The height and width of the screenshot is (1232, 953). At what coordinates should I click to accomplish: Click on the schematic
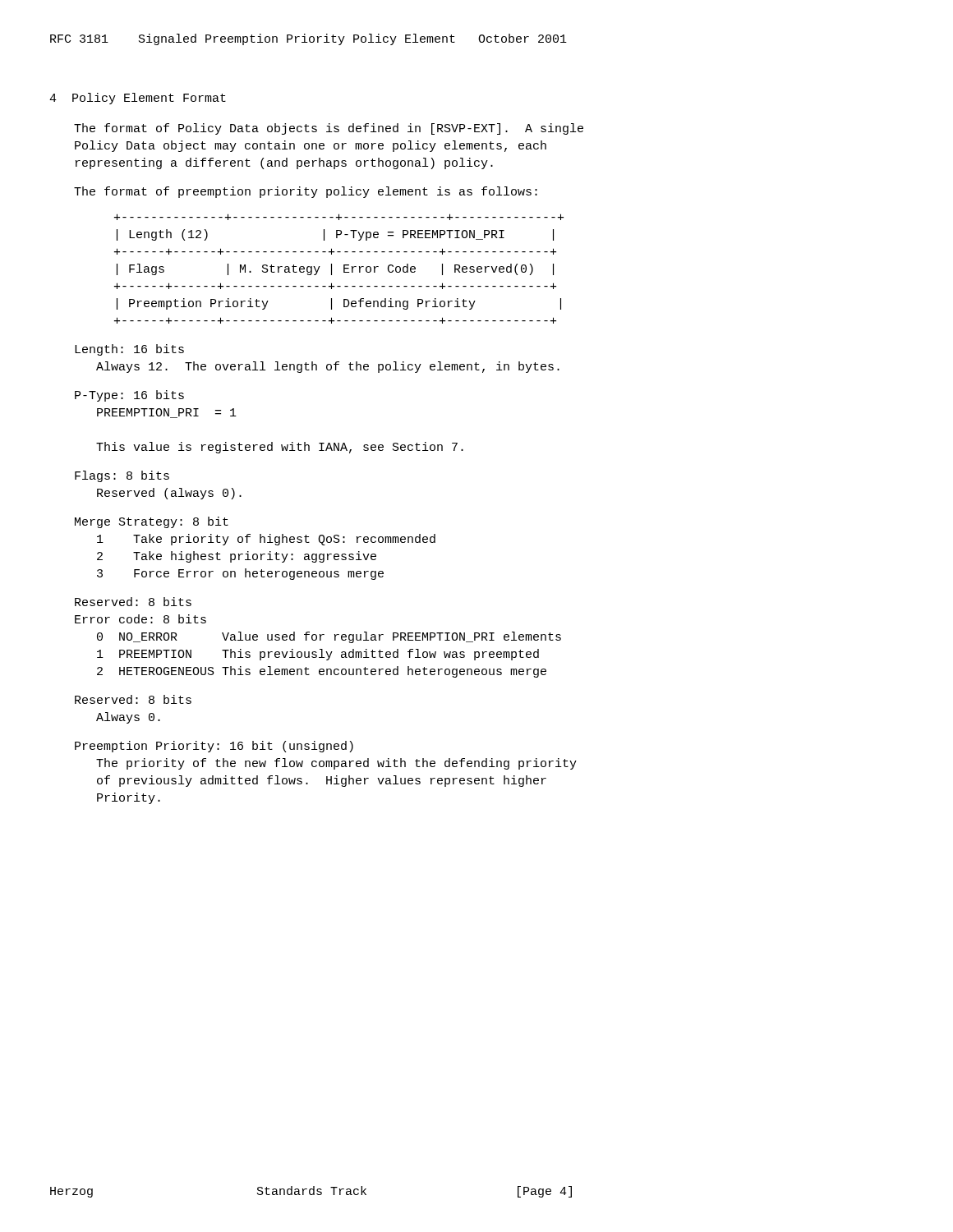pyautogui.click(x=501, y=270)
